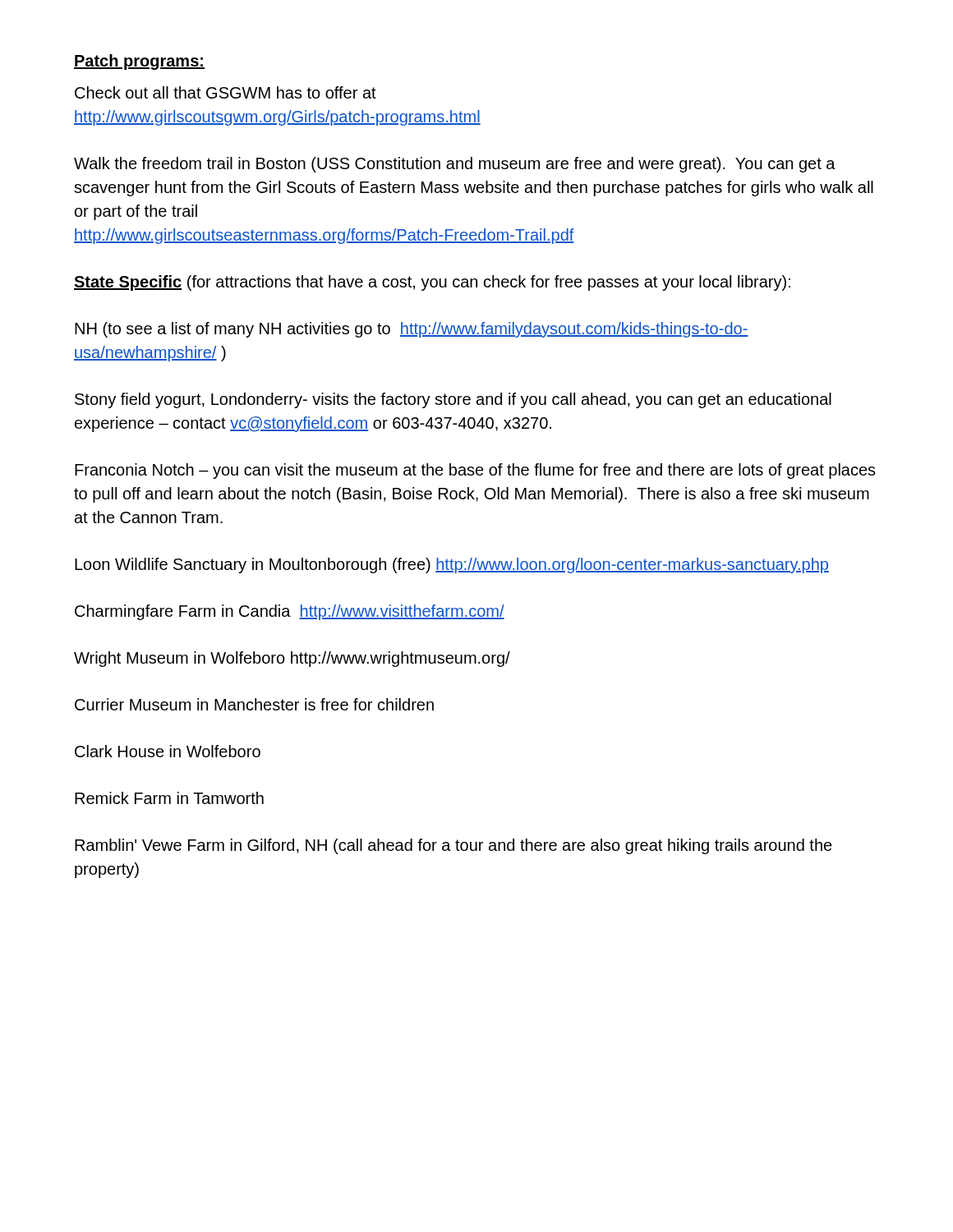Click on the text block that says "Ramblin' Vewe Farm in Gilford, NH (call"
The image size is (953, 1232).
tap(453, 857)
